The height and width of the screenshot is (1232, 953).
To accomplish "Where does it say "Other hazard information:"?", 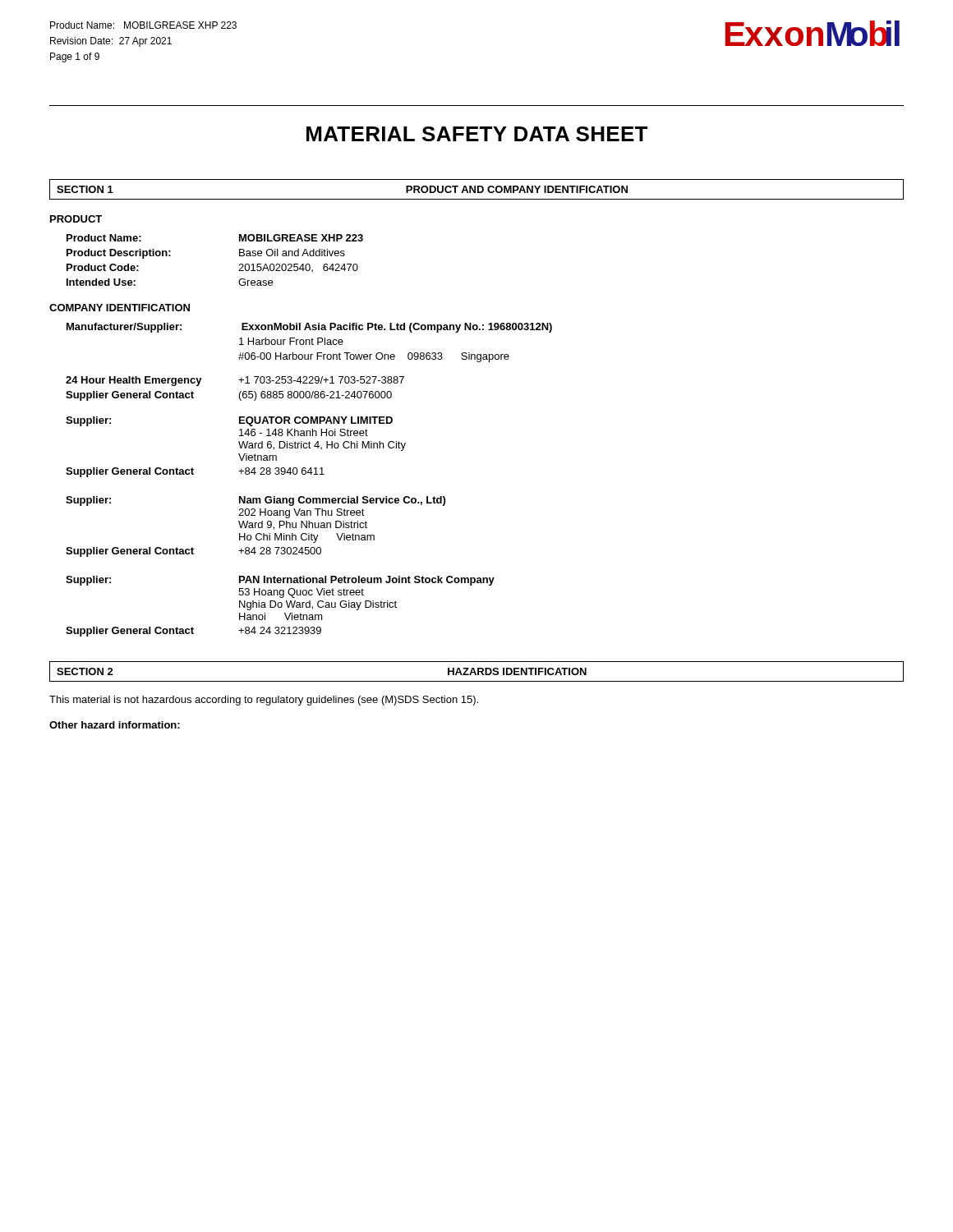I will (x=115, y=725).
